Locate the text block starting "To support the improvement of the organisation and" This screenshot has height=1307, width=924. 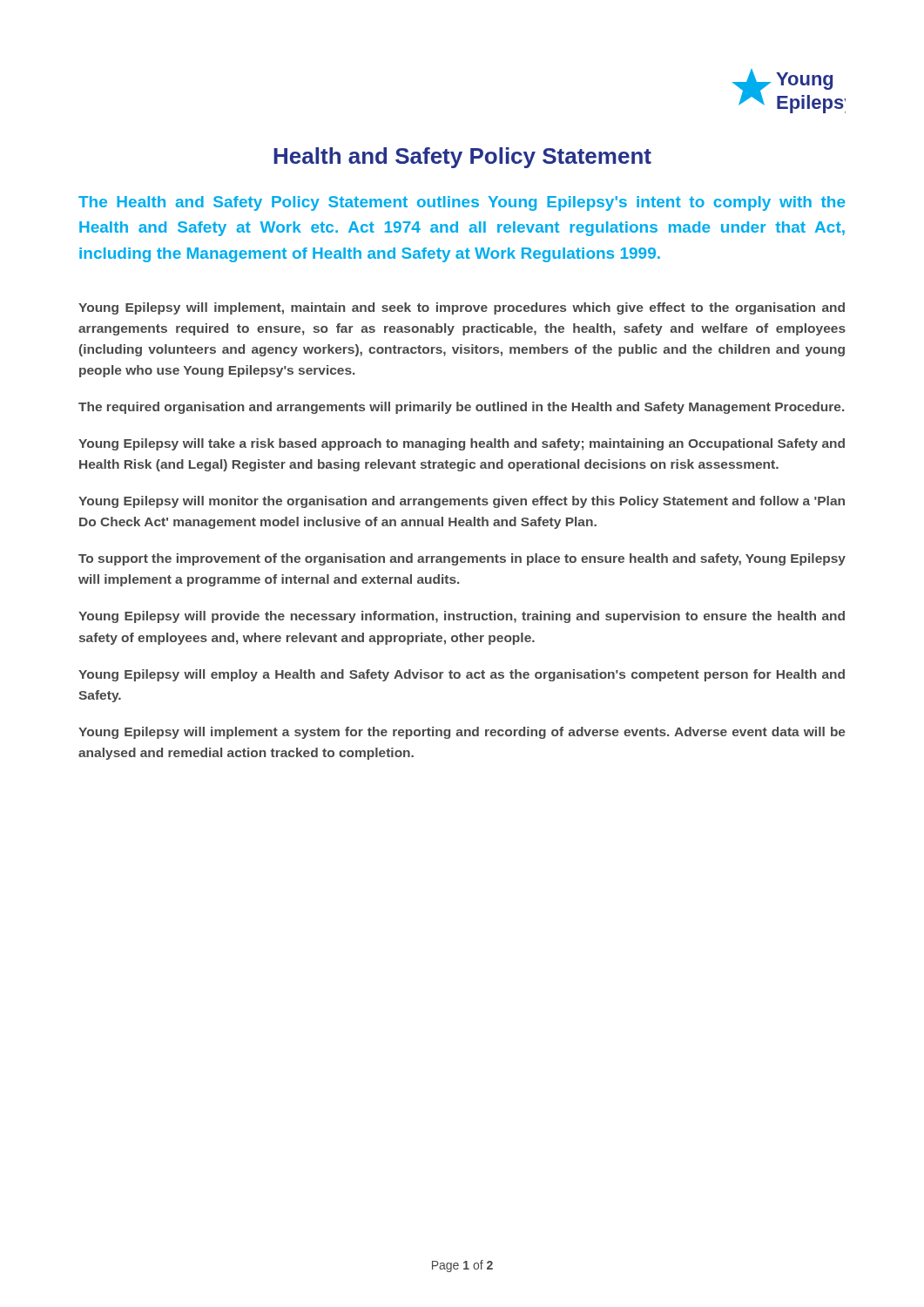462,569
